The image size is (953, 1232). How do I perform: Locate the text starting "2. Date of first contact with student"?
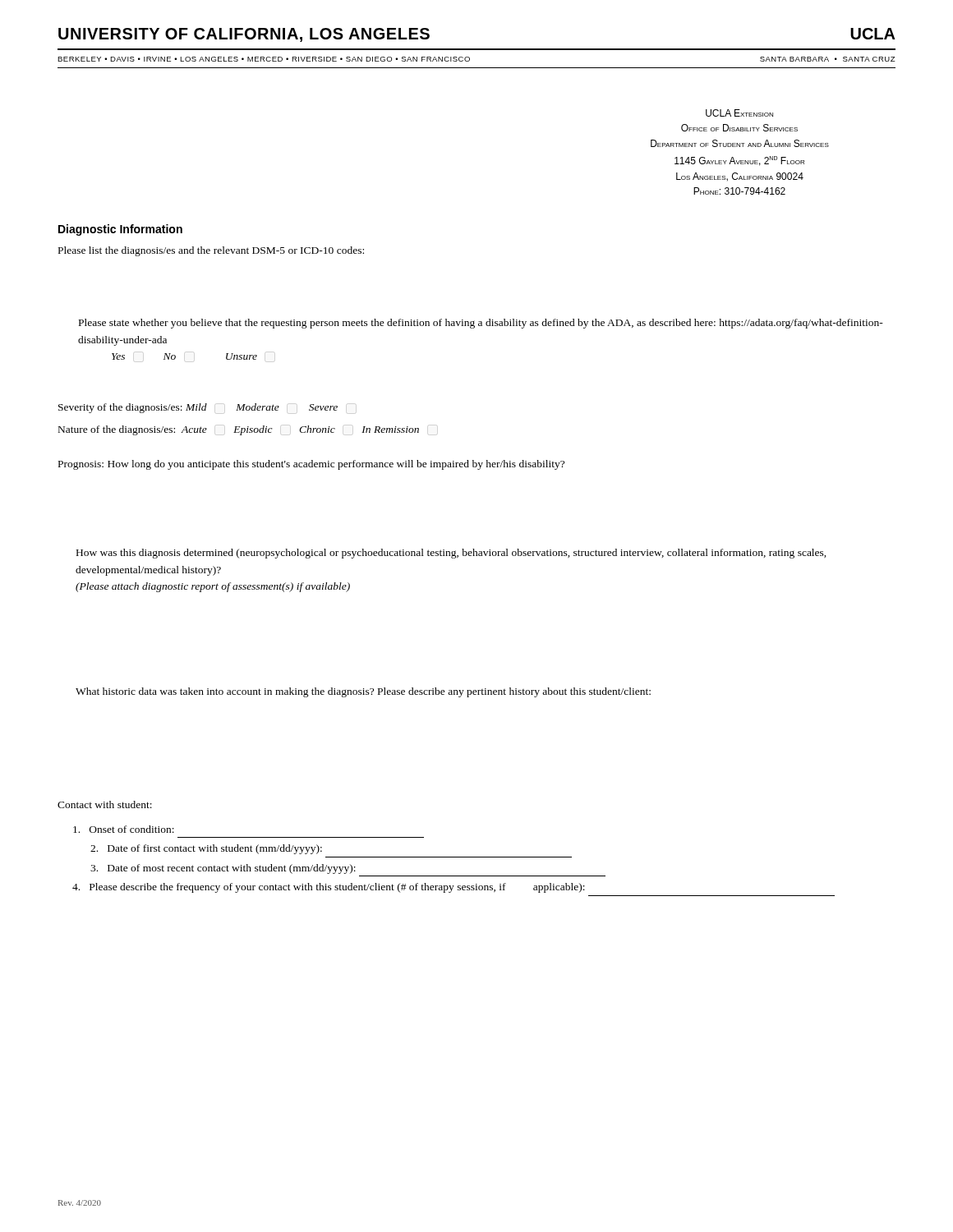coord(331,850)
